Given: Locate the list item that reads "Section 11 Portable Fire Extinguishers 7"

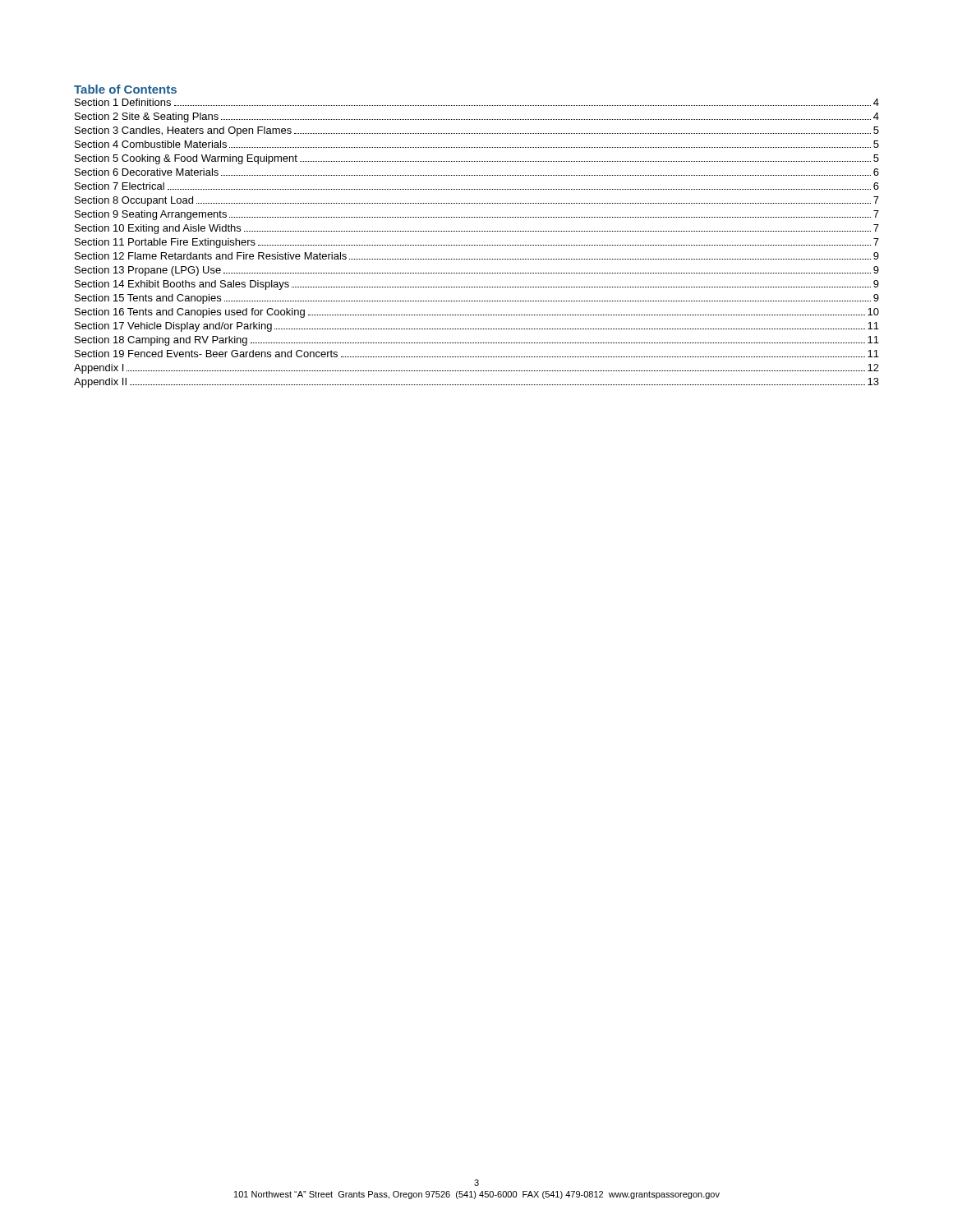Looking at the screenshot, I should click(476, 242).
